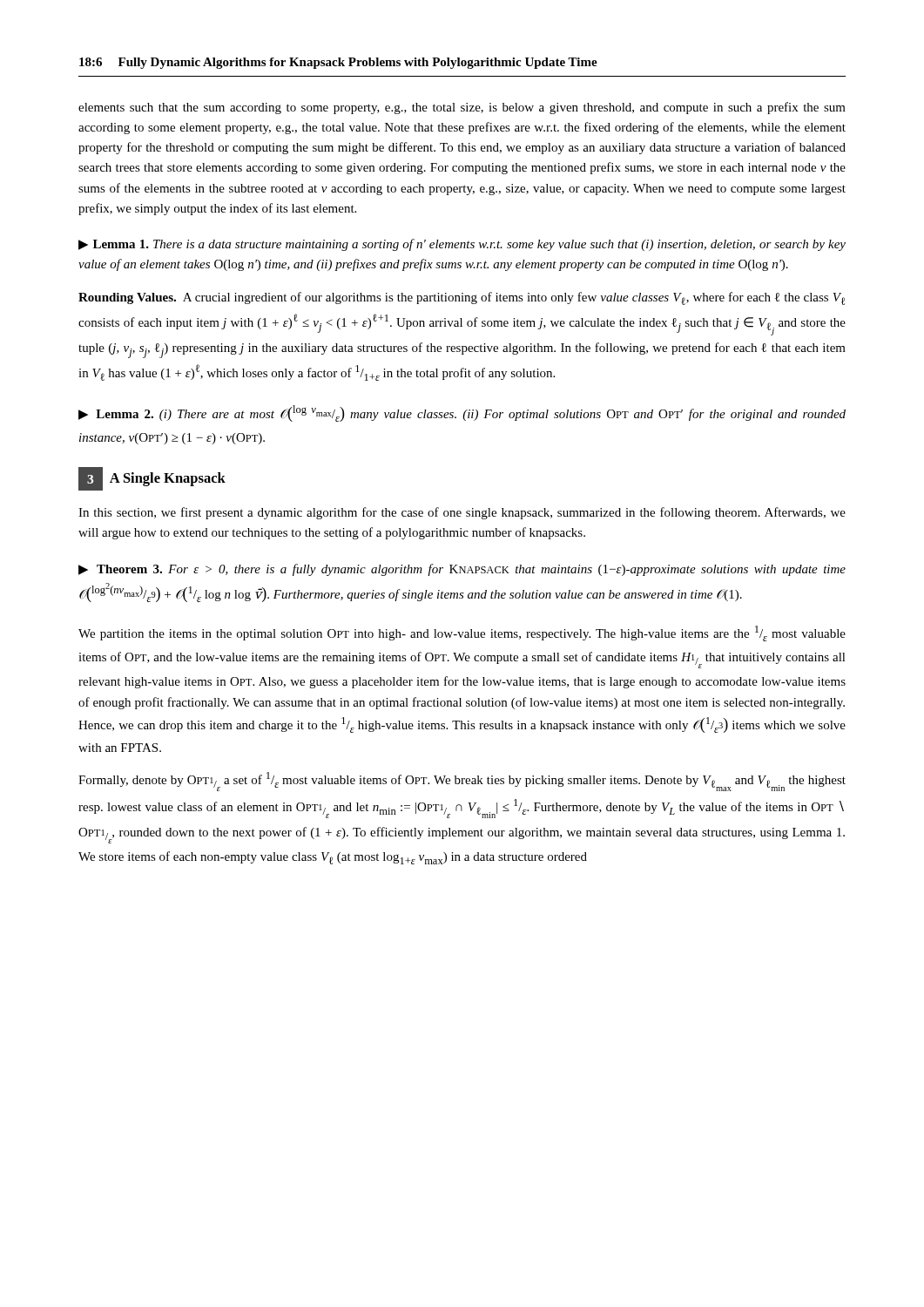Point to the block starting "In this section, we first present"
This screenshot has width=924, height=1307.
462,523
